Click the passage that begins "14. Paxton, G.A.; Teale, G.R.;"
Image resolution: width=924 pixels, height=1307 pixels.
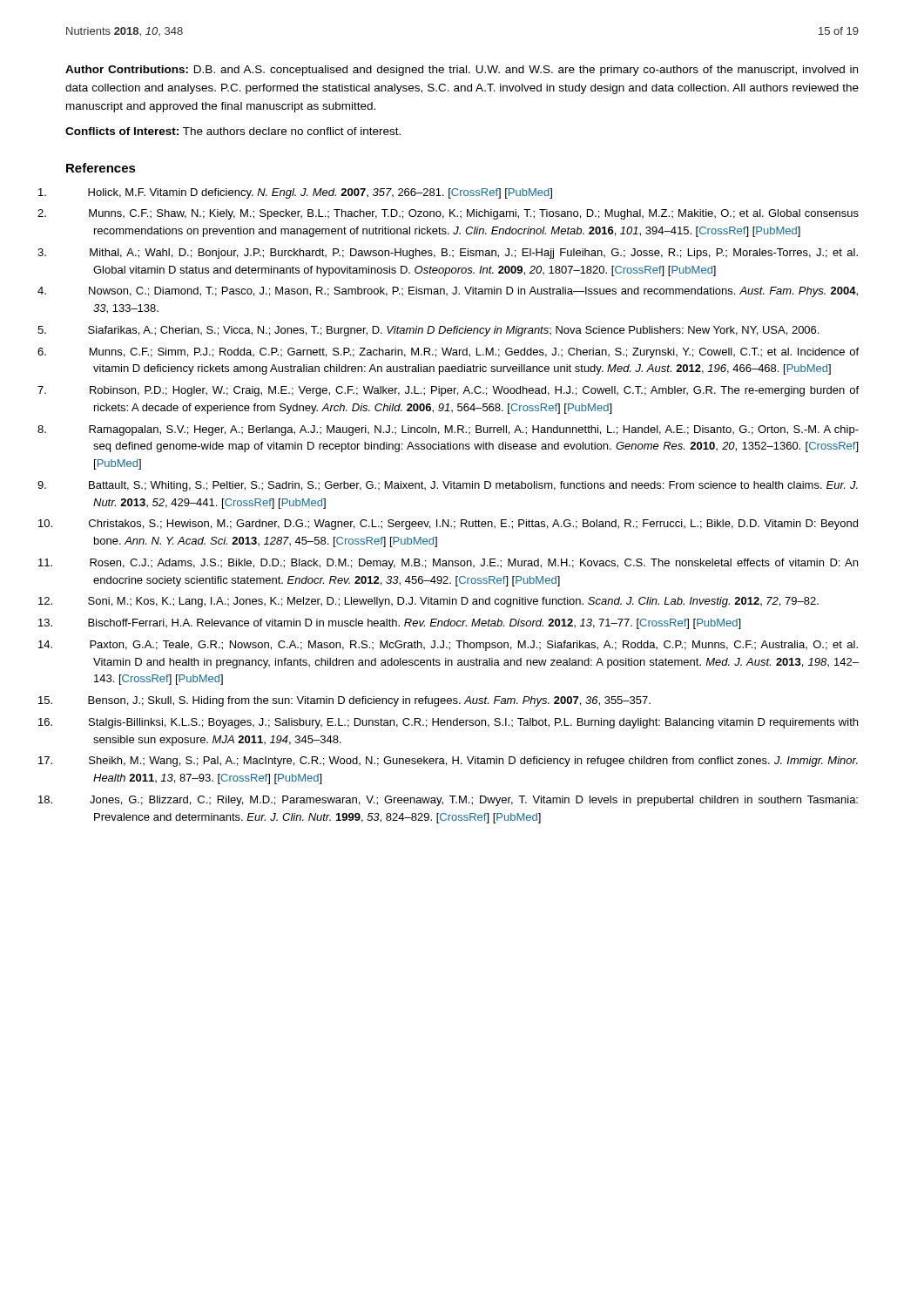tap(462, 661)
